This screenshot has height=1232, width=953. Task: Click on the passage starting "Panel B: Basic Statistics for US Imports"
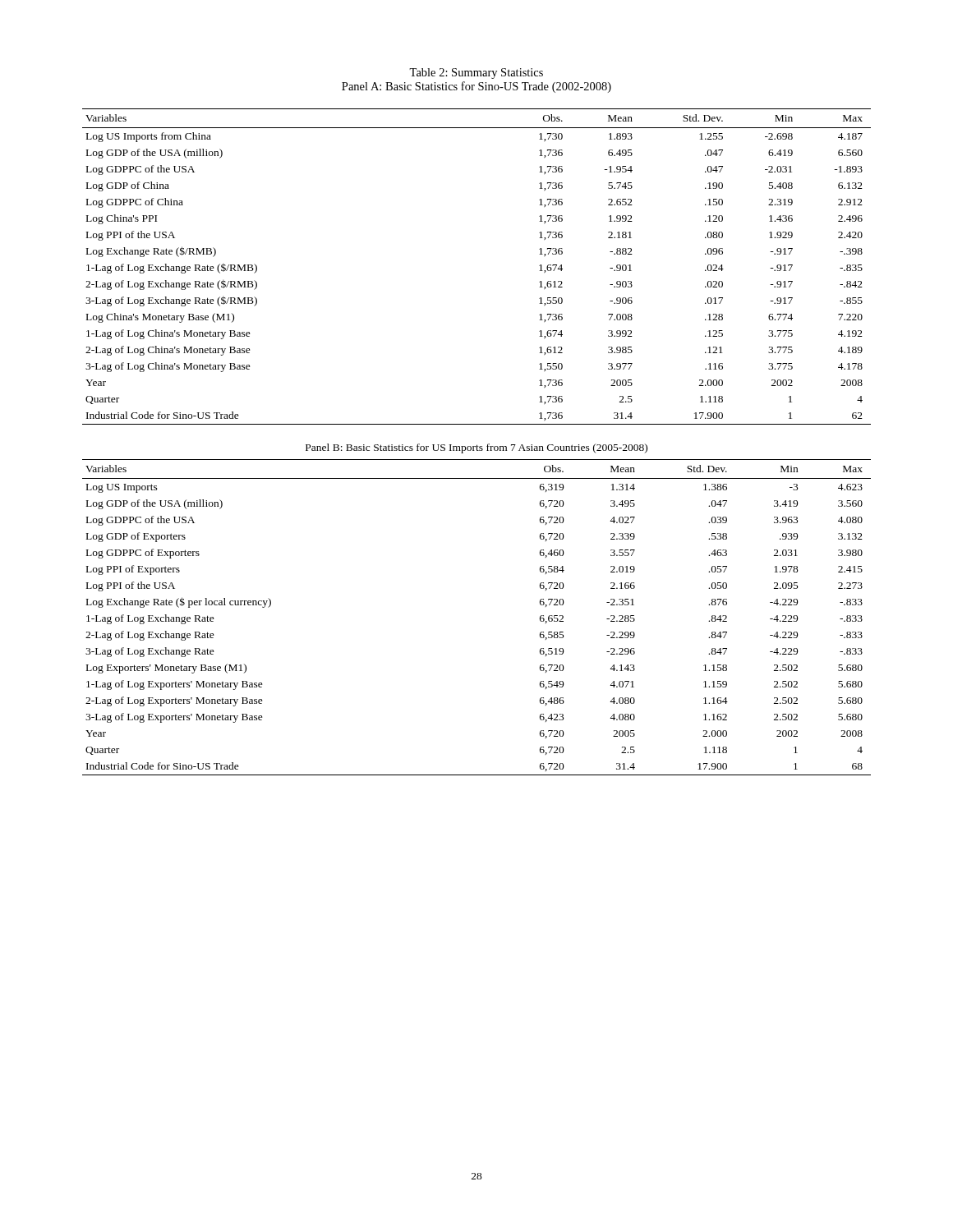click(x=476, y=447)
